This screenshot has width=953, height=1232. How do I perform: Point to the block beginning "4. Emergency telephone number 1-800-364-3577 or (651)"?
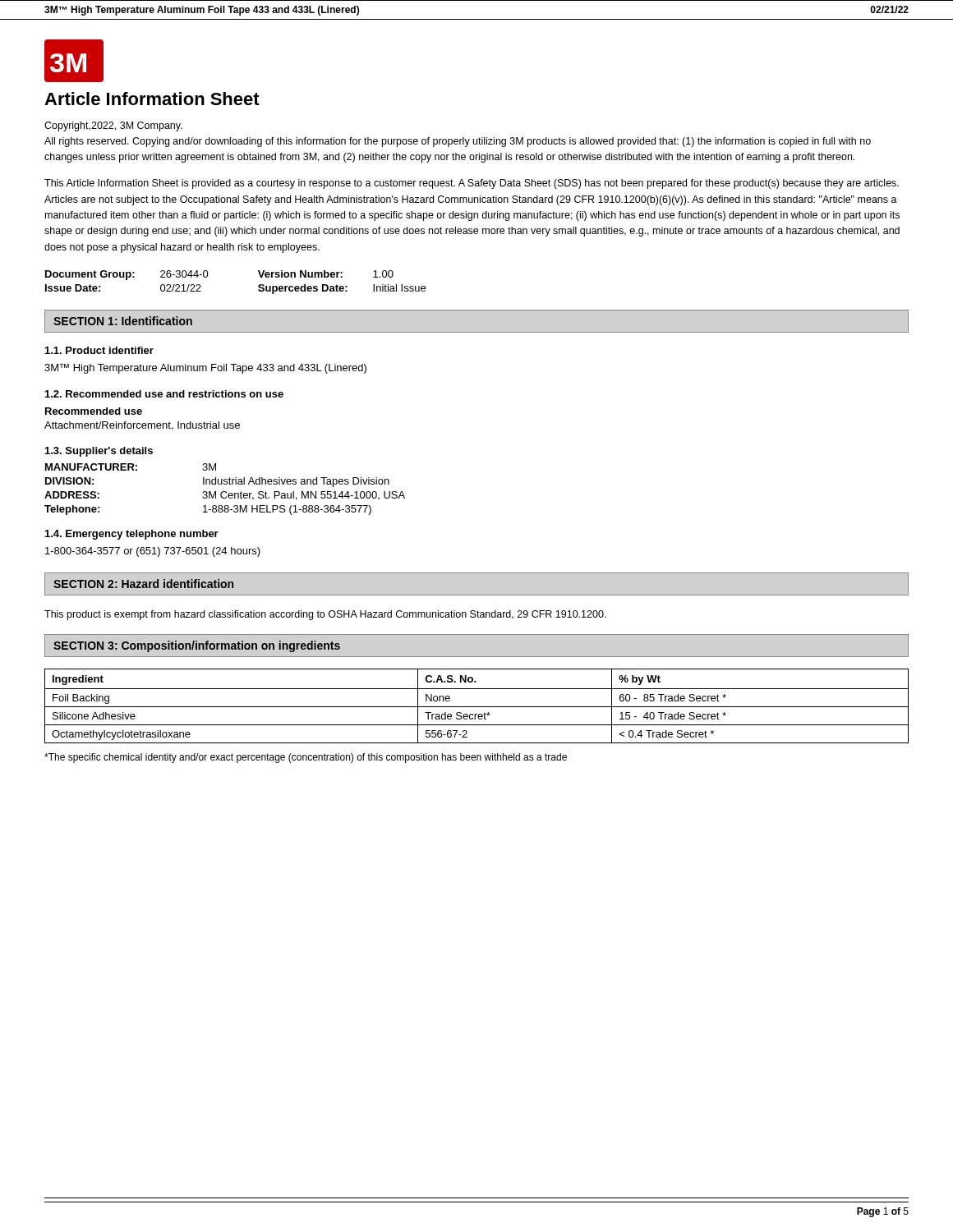[x=132, y=535]
